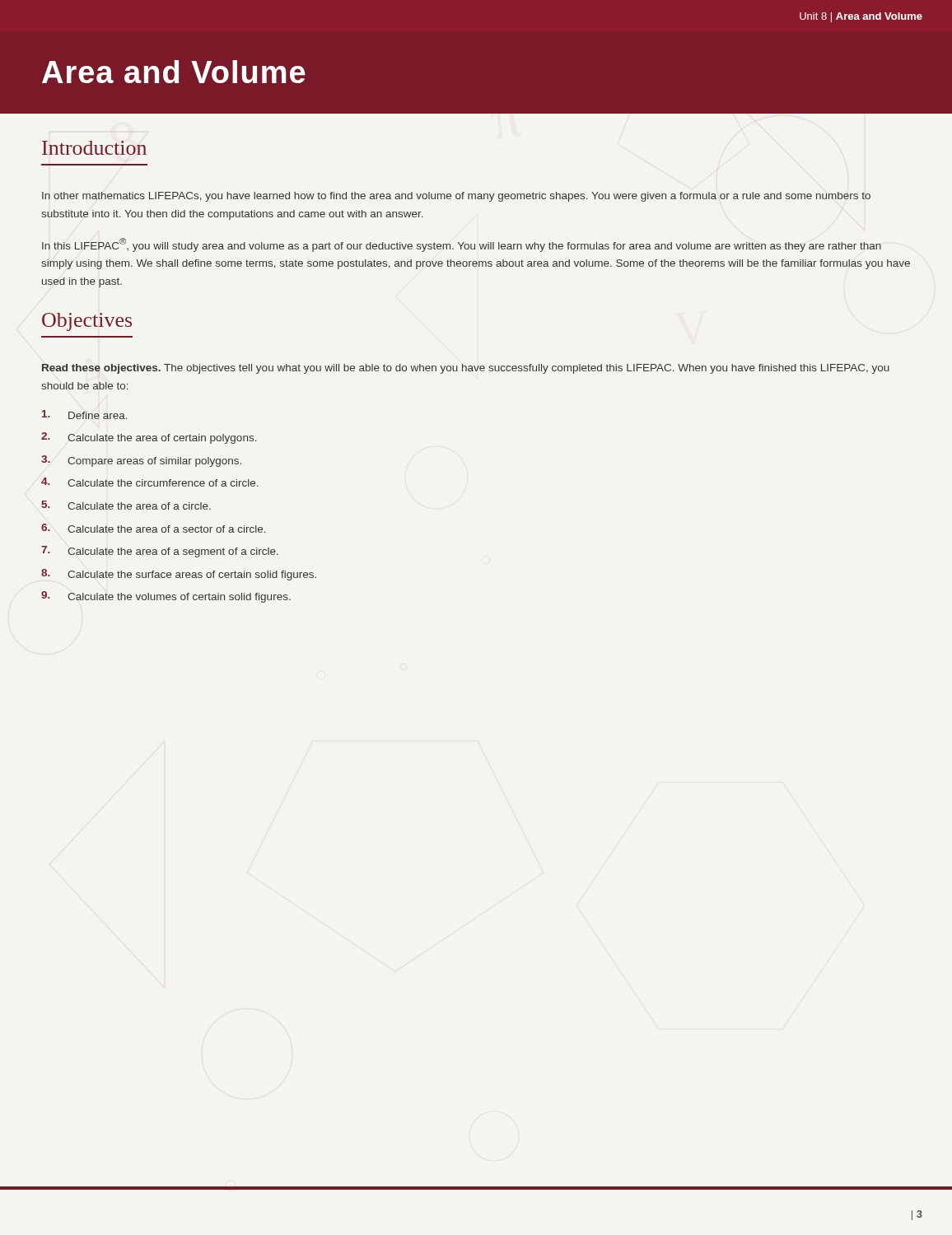The width and height of the screenshot is (952, 1235).
Task: Find the text starting "7. Calculate the area of"
Action: [160, 552]
